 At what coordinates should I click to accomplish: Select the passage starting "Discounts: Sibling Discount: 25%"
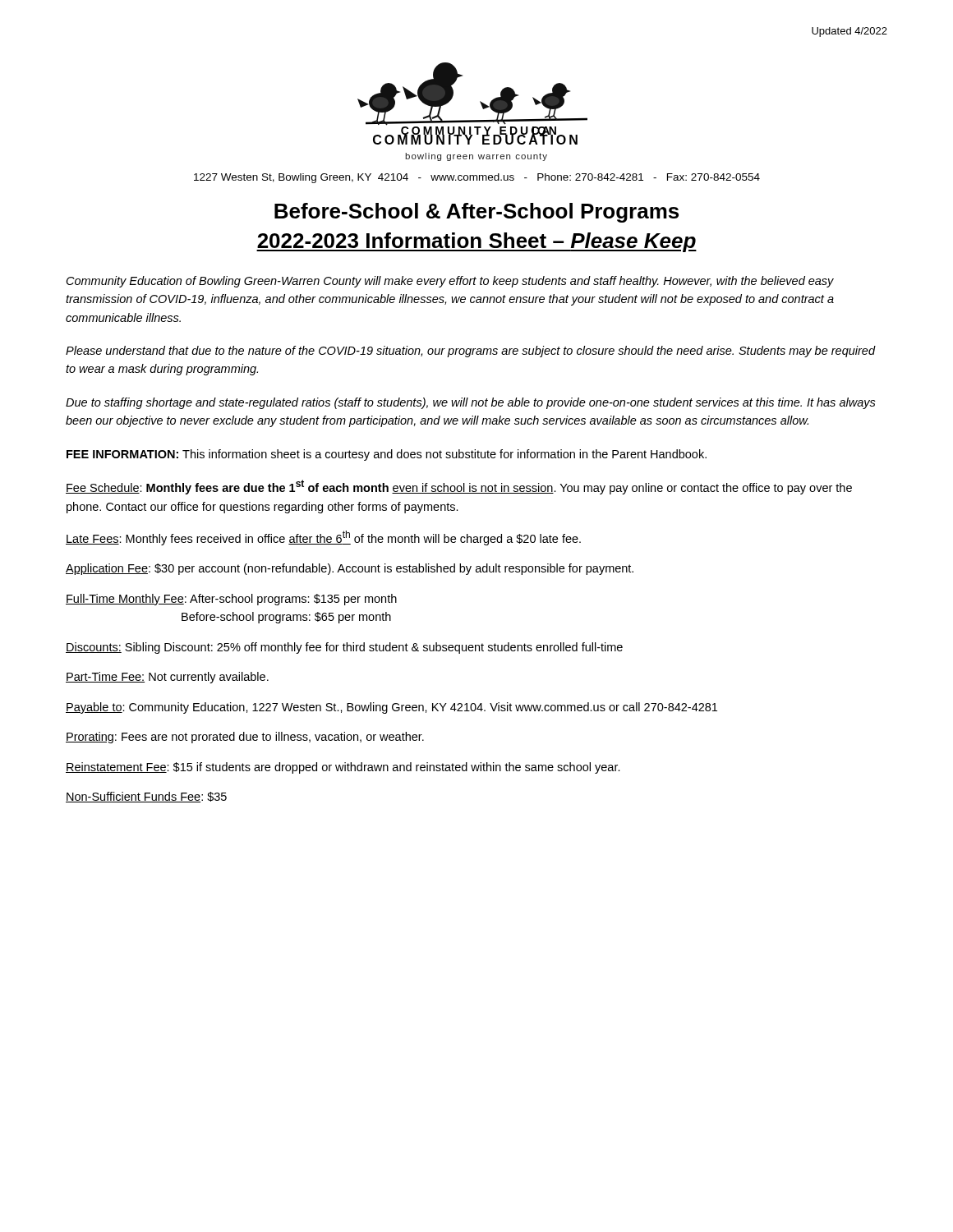point(344,647)
